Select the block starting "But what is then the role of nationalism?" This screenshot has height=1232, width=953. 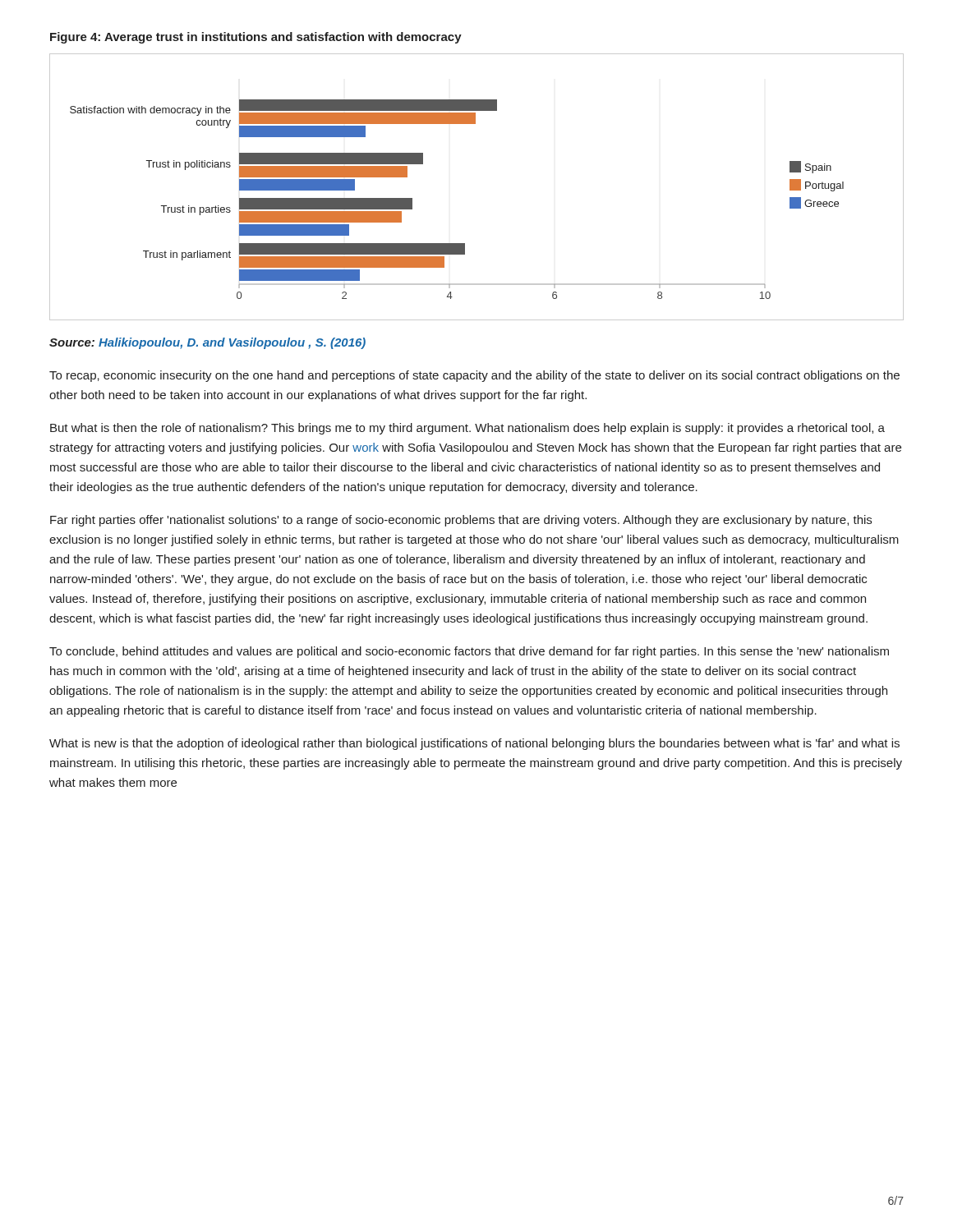[476, 457]
